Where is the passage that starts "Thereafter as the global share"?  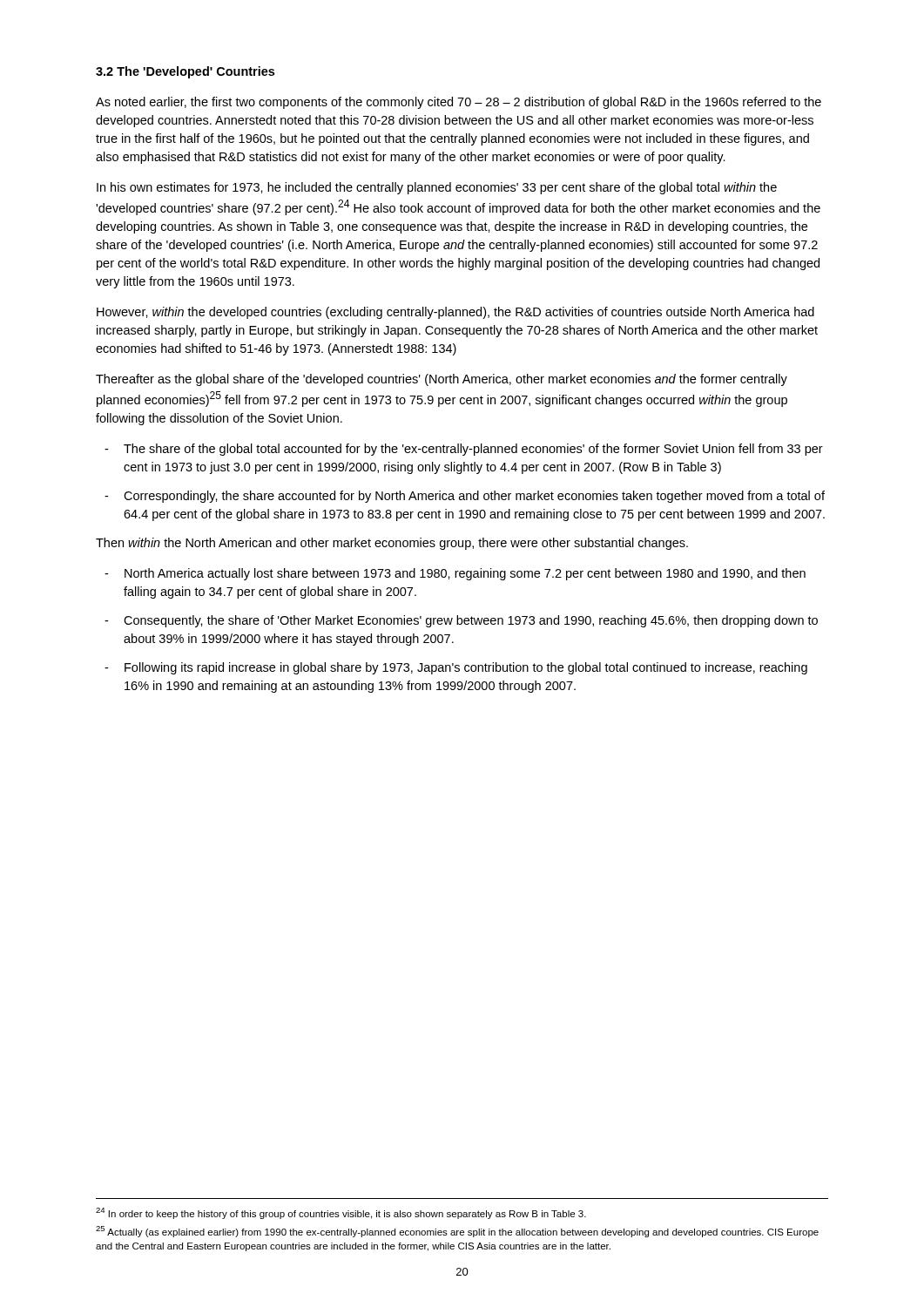click(442, 399)
